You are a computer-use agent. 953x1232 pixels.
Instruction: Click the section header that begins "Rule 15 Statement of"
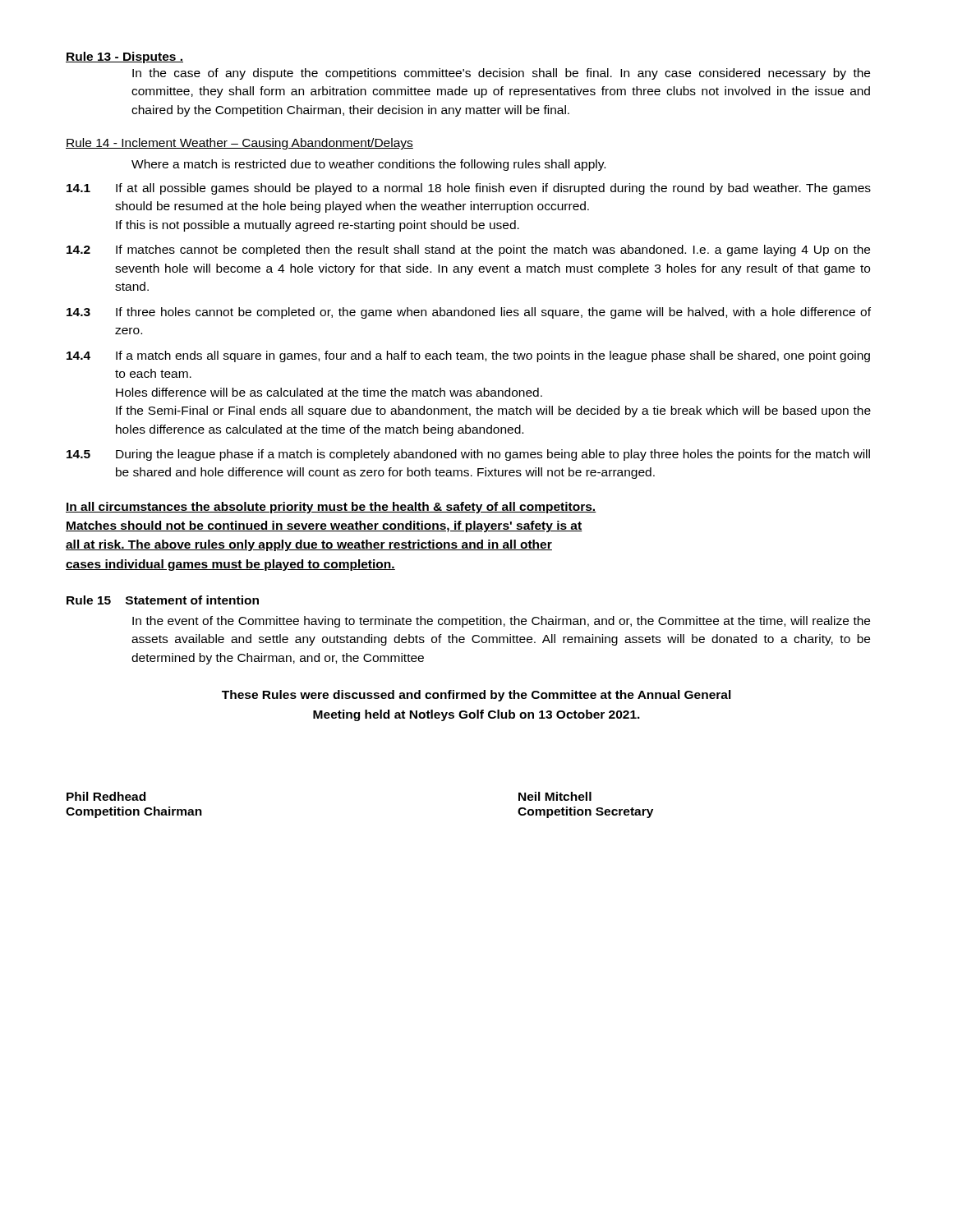(x=163, y=600)
